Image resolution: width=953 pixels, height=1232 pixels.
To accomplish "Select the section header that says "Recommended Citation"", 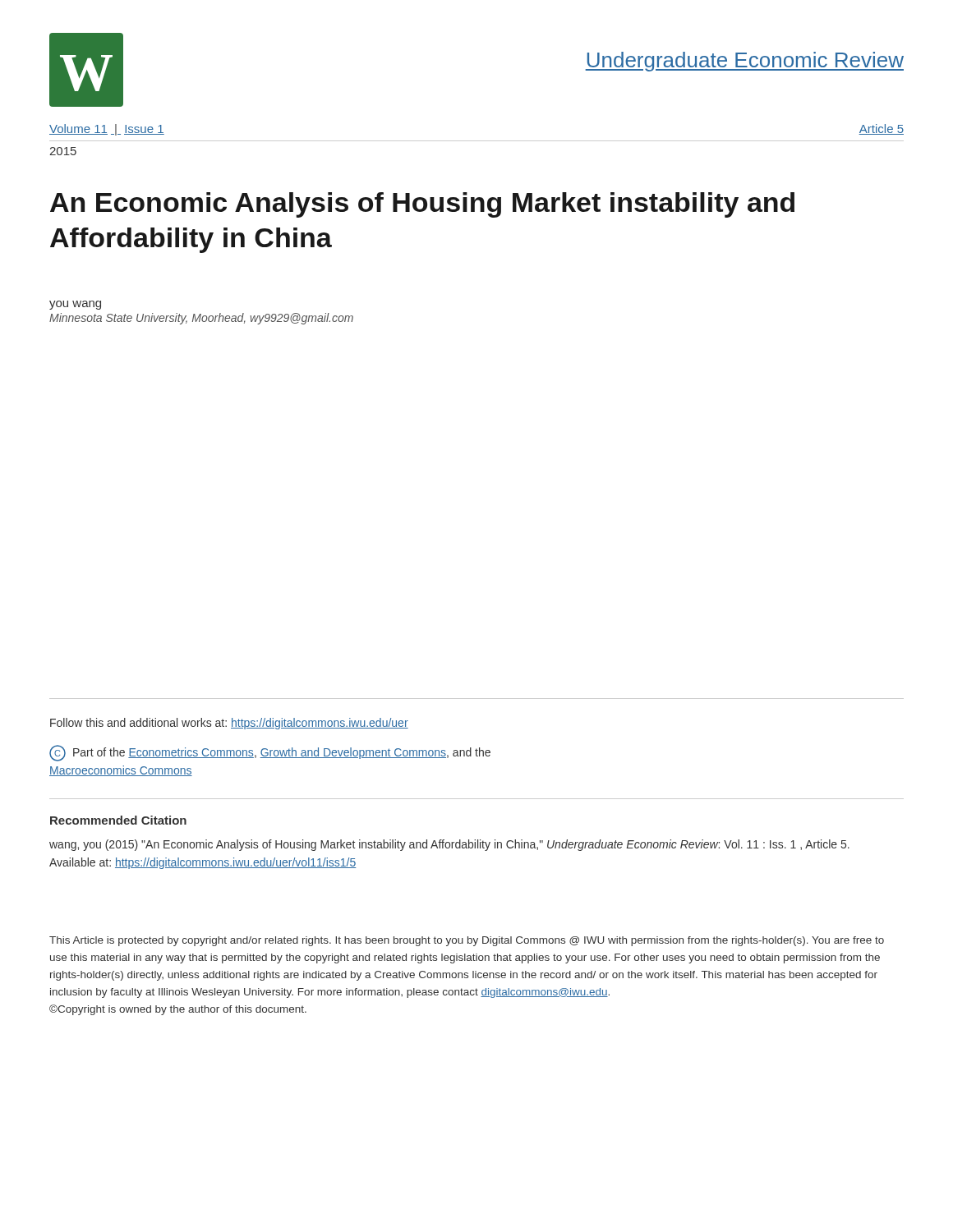I will pyautogui.click(x=118, y=820).
